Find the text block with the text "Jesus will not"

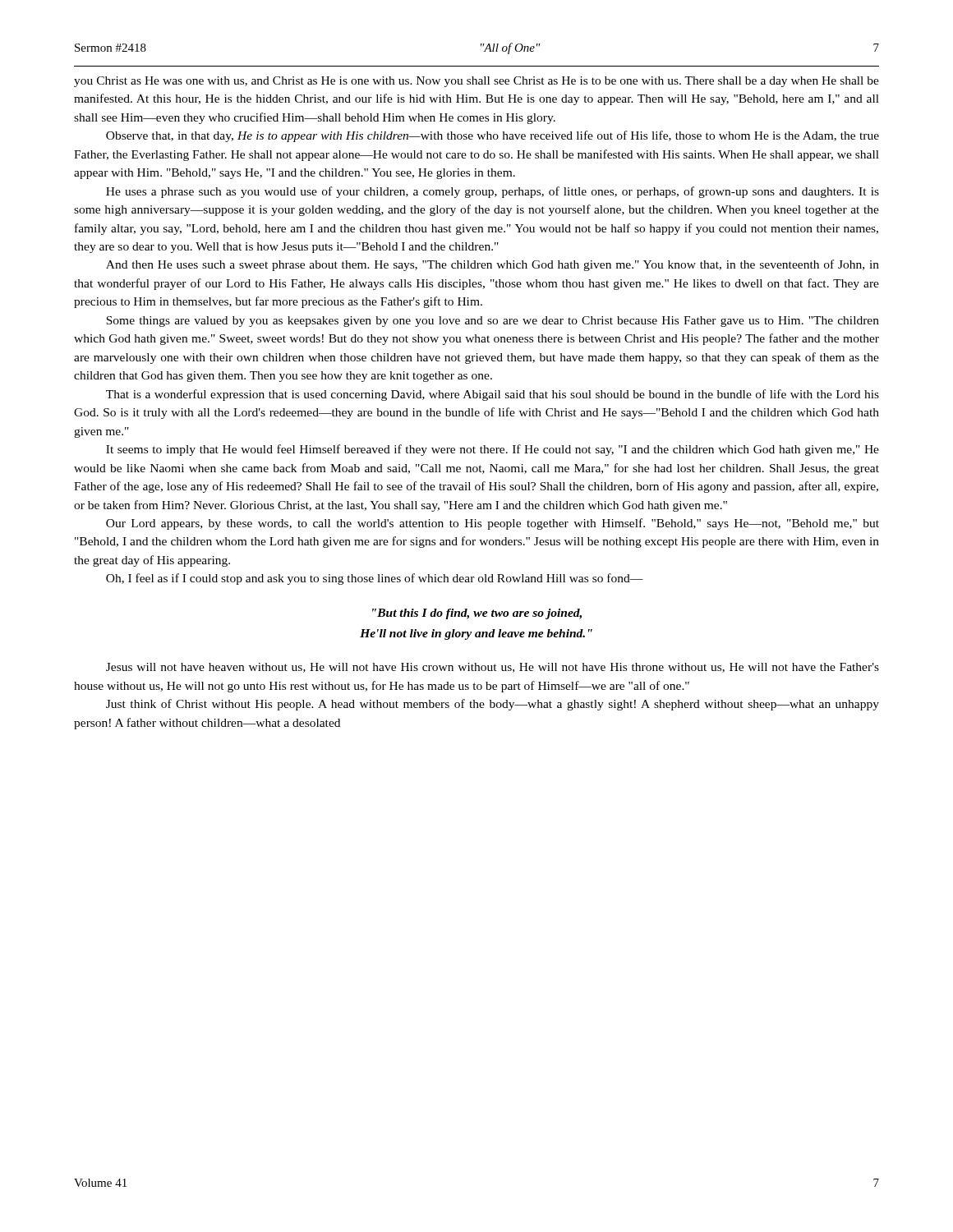point(476,676)
